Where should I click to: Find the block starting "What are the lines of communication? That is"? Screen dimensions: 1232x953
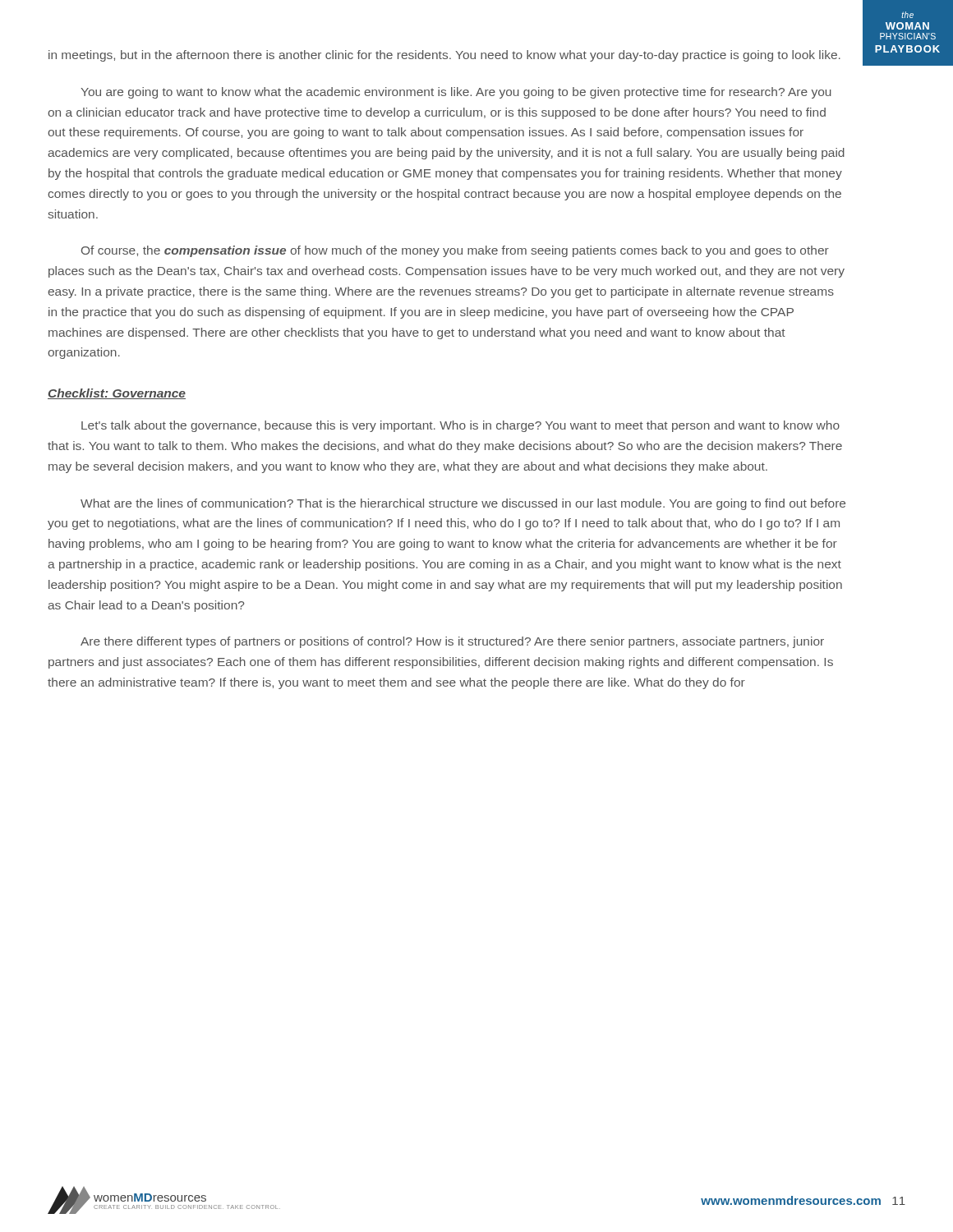point(447,554)
